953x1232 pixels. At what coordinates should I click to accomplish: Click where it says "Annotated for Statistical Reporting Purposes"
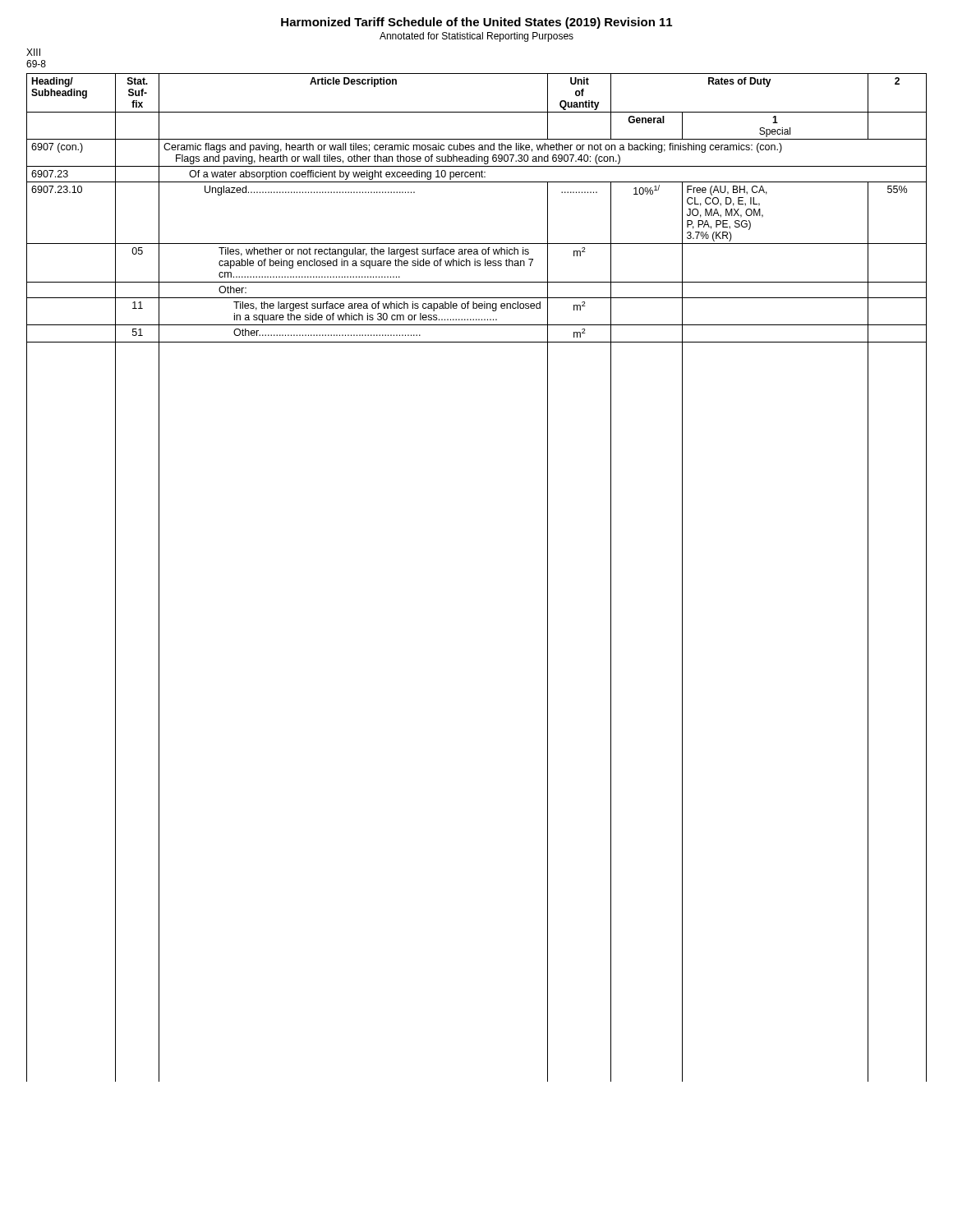476,36
